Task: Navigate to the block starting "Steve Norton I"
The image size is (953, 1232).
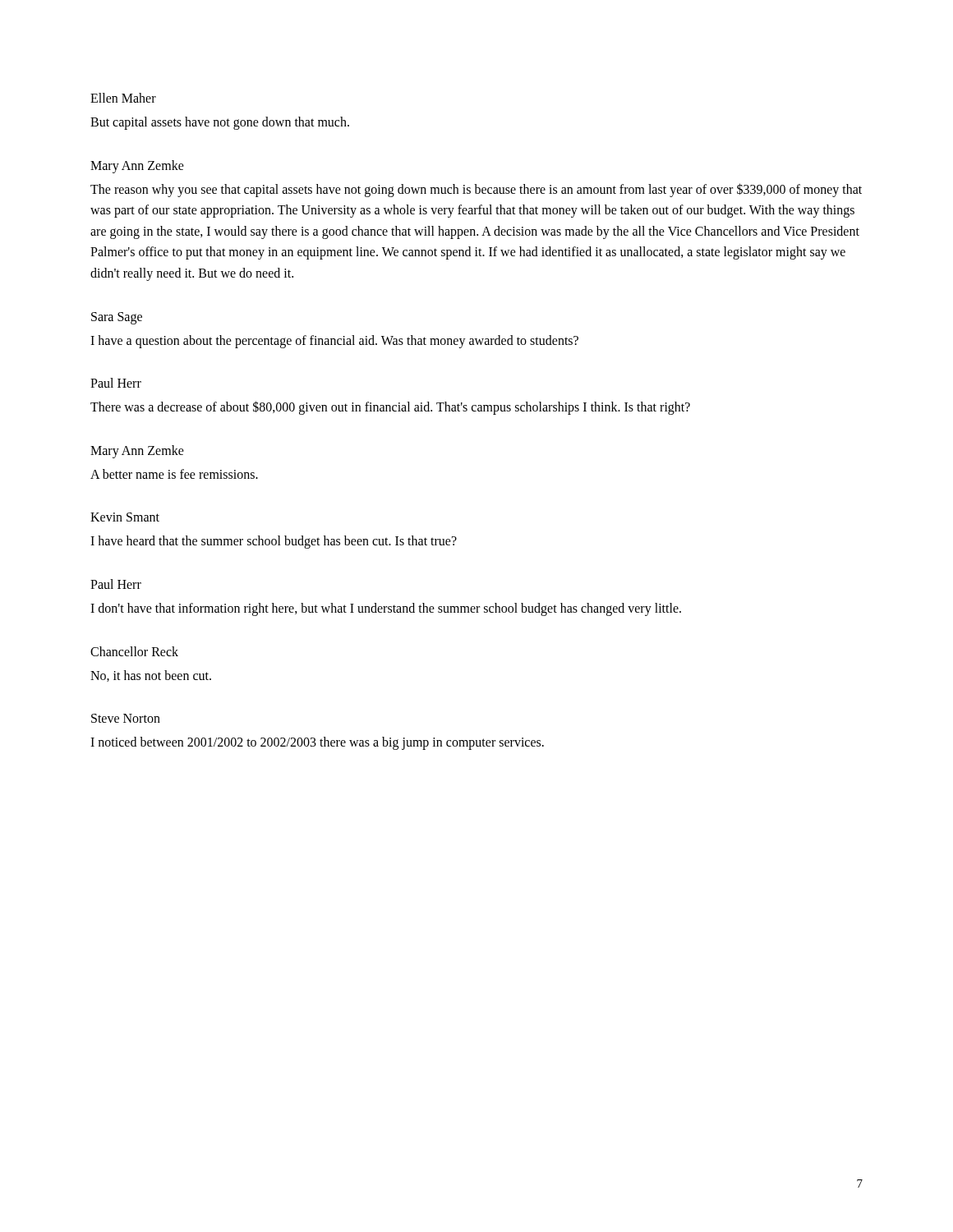Action: pyautogui.click(x=476, y=731)
